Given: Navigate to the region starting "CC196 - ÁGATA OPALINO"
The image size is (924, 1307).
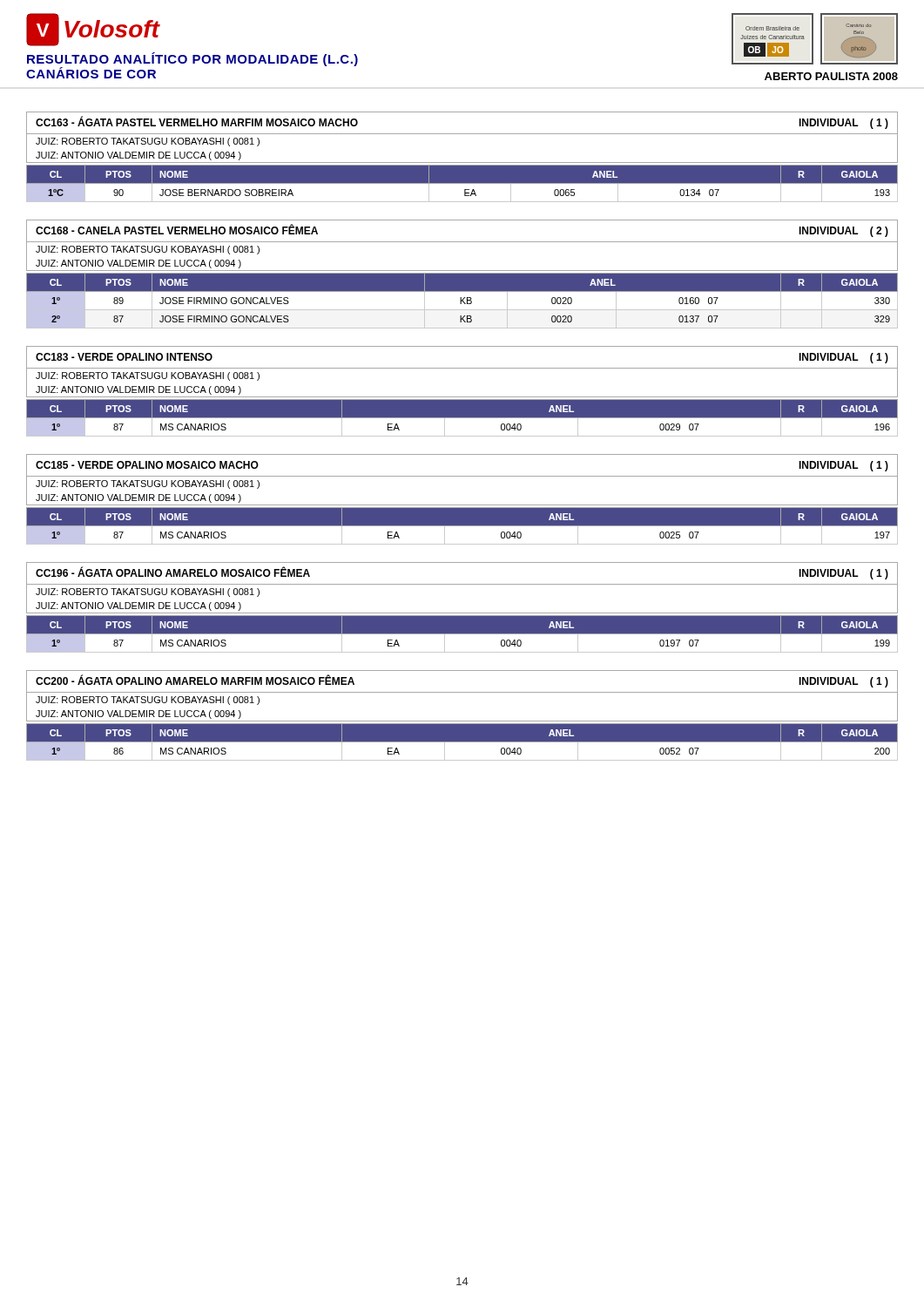Looking at the screenshot, I should [462, 588].
